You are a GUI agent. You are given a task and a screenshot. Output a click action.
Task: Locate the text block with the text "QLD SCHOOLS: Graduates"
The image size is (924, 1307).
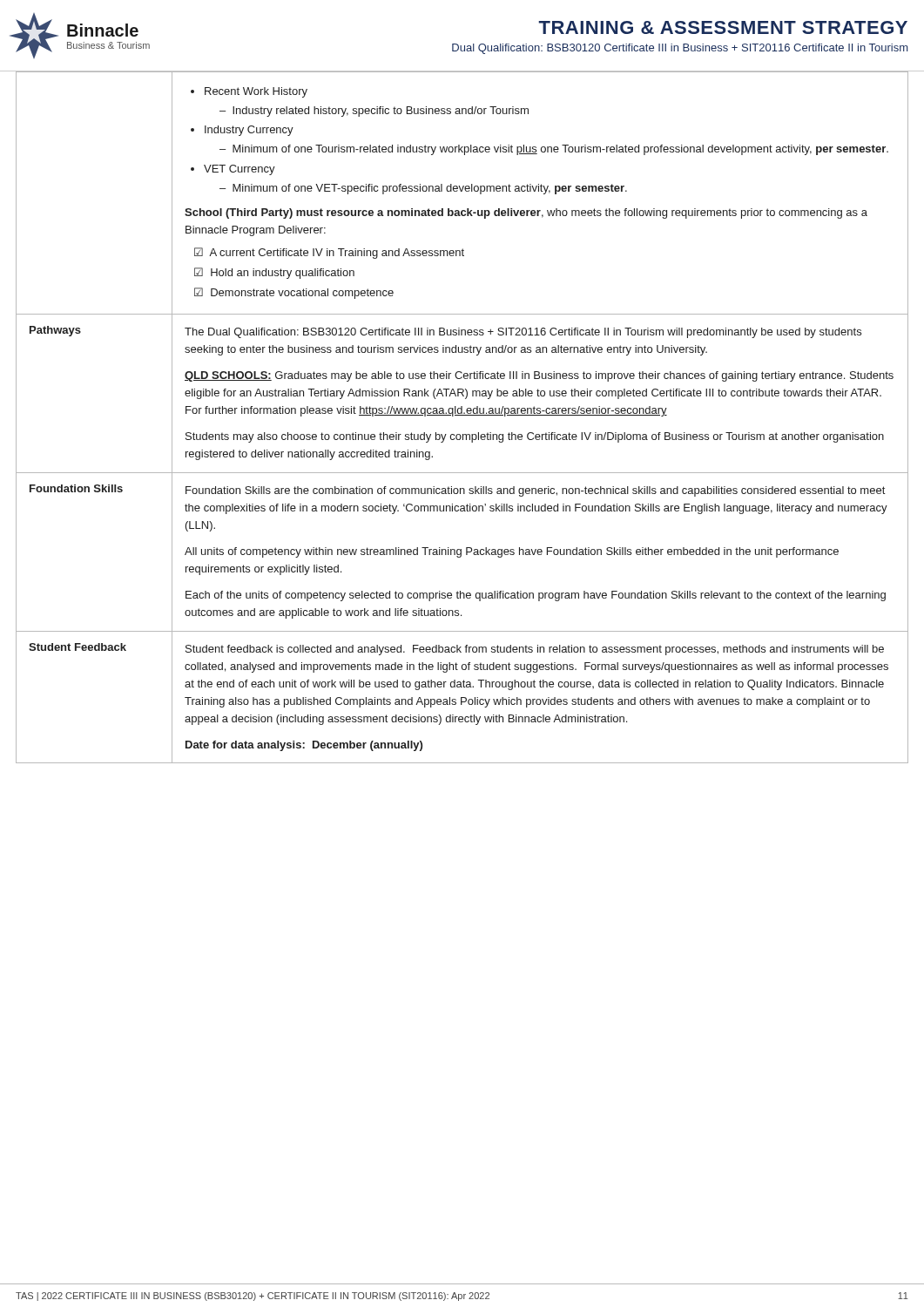[x=539, y=392]
